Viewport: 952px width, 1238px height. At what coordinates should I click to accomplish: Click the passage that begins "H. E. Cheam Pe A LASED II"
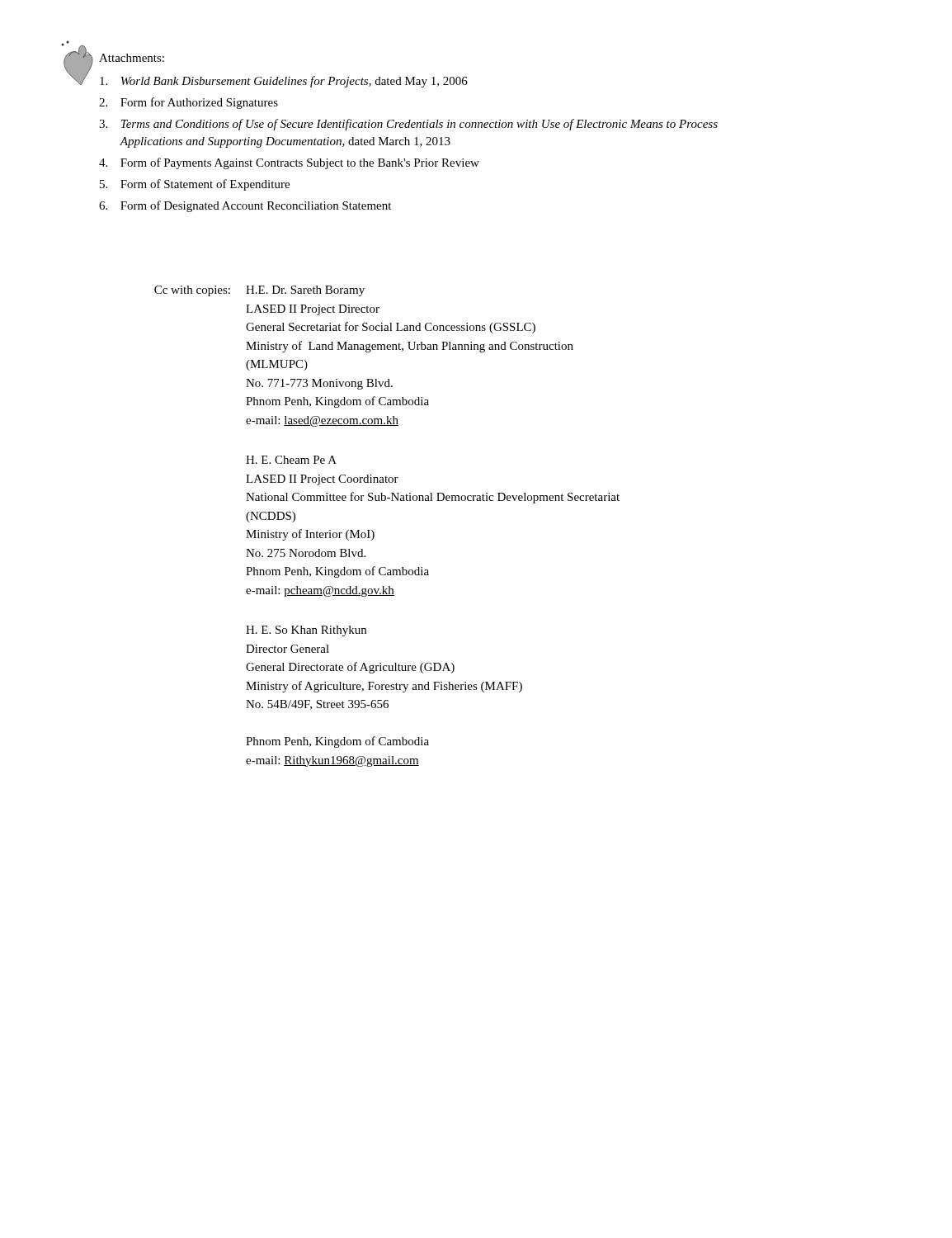tap(291, 460)
